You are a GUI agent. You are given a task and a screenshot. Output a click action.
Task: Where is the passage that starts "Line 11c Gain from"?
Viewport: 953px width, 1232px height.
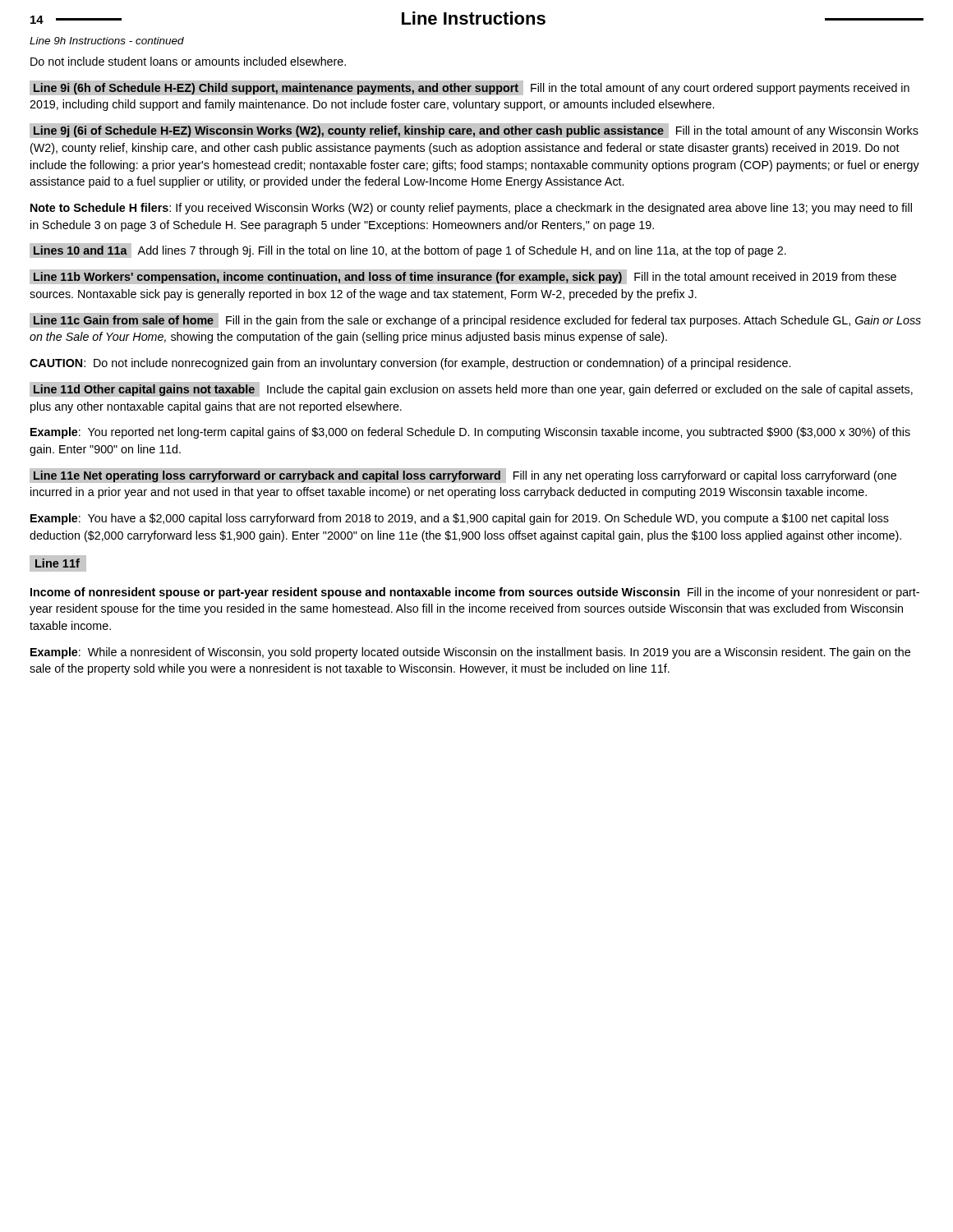coord(475,328)
